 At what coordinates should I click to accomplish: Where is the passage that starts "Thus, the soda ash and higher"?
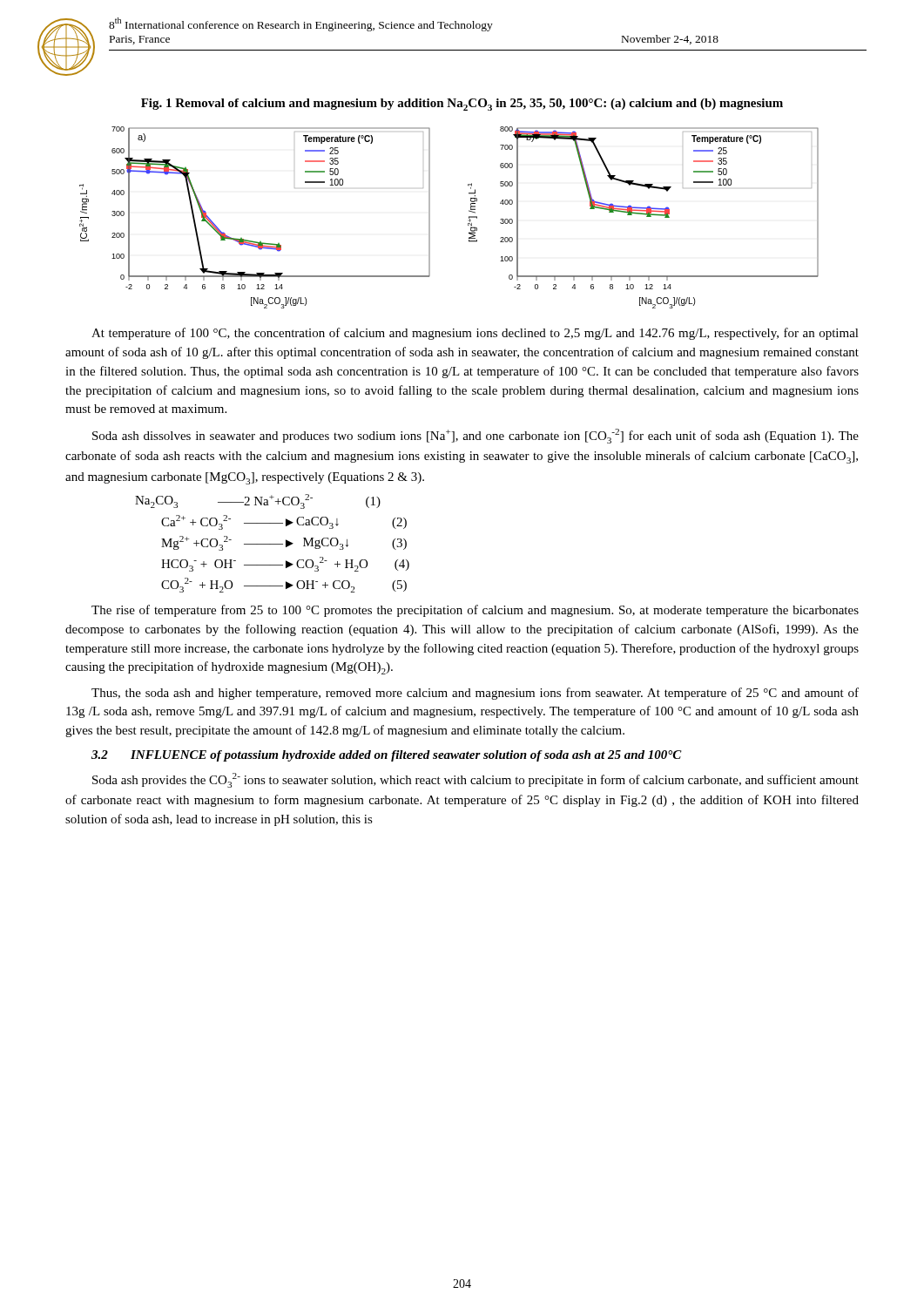pos(462,711)
